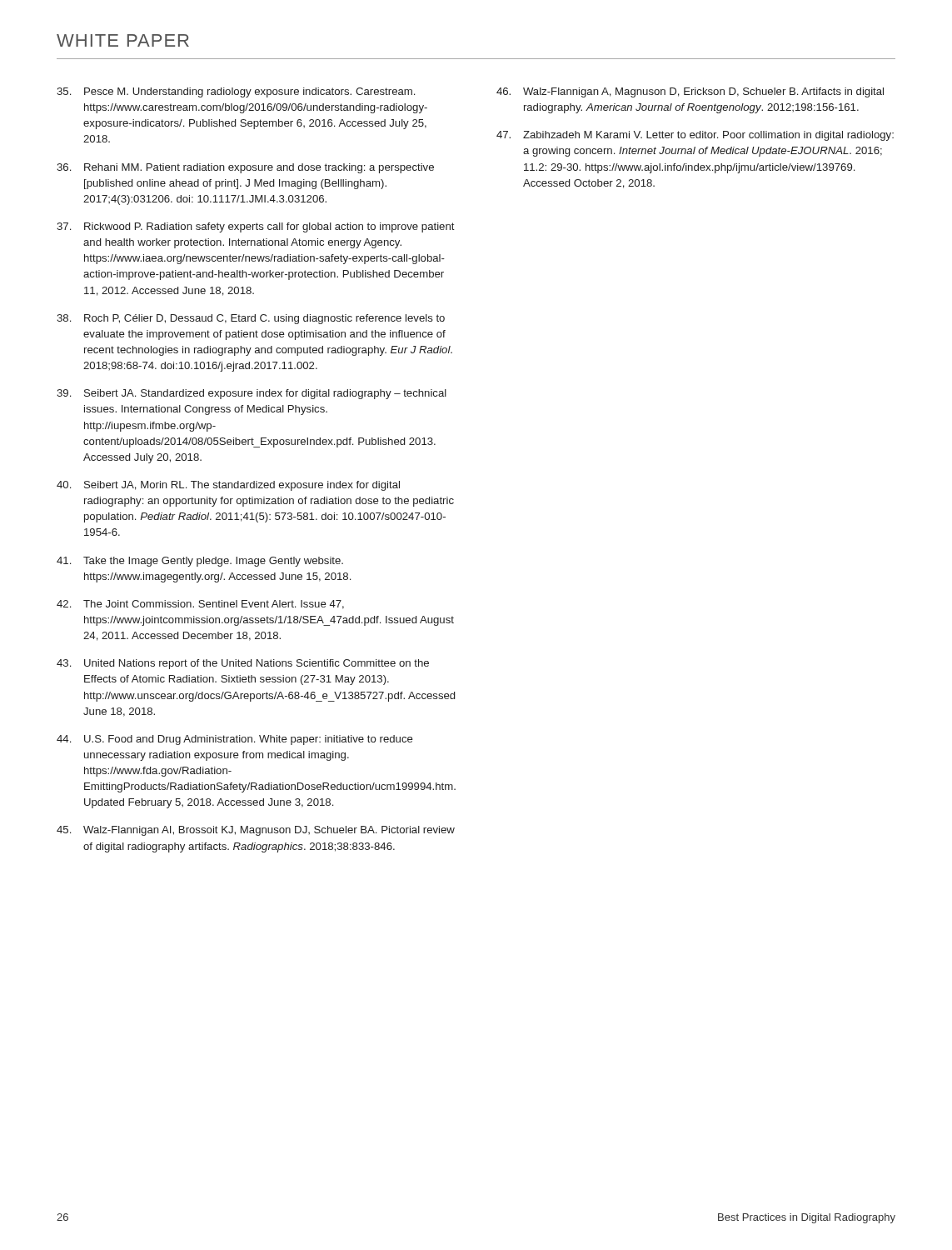Click on the passage starting "44. U.S. Food"

(235, 740)
